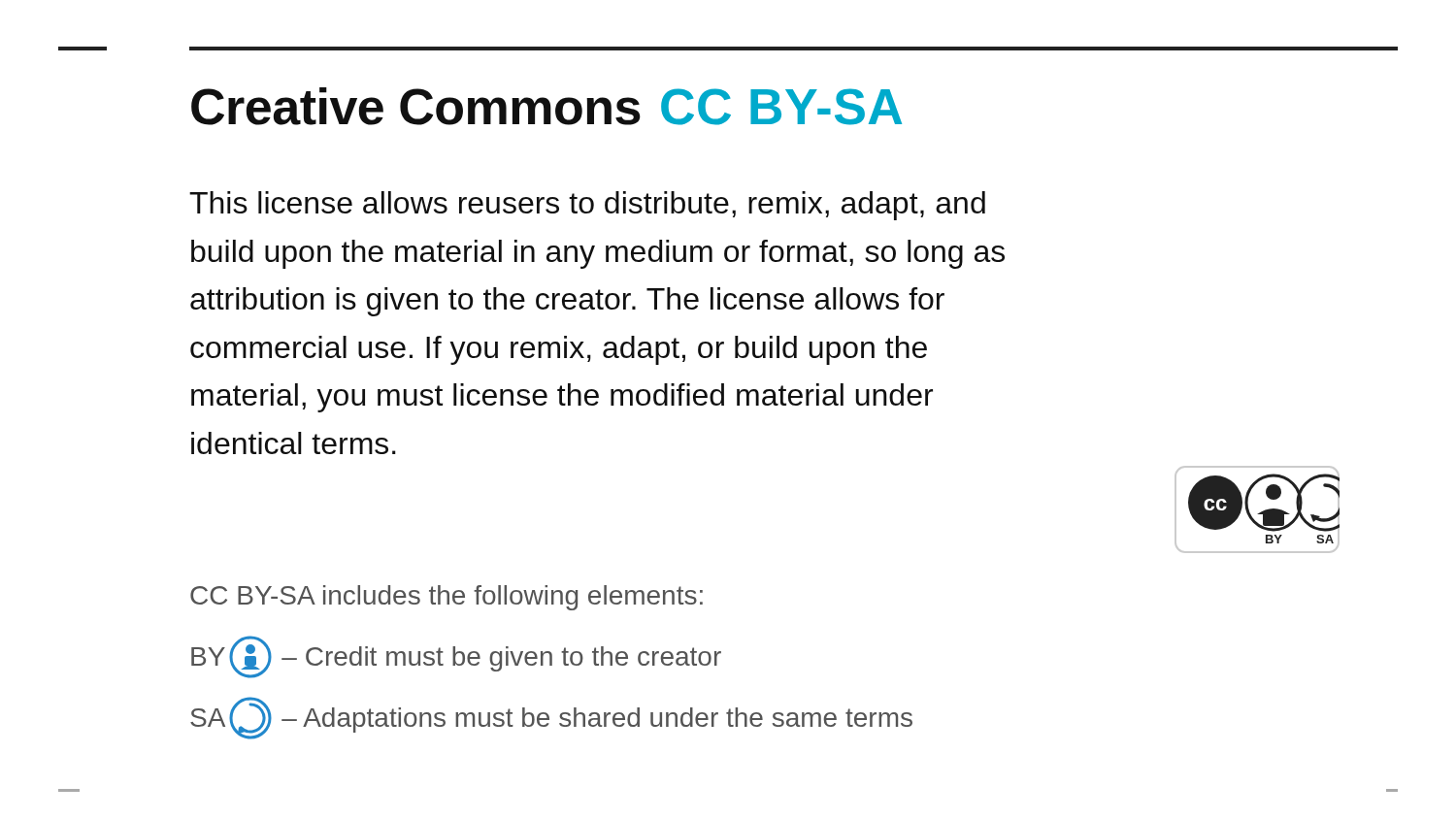This screenshot has width=1456, height=819.
Task: Where is the passage that starts "SA – Adaptations must be shared under the"?
Action: coord(551,718)
